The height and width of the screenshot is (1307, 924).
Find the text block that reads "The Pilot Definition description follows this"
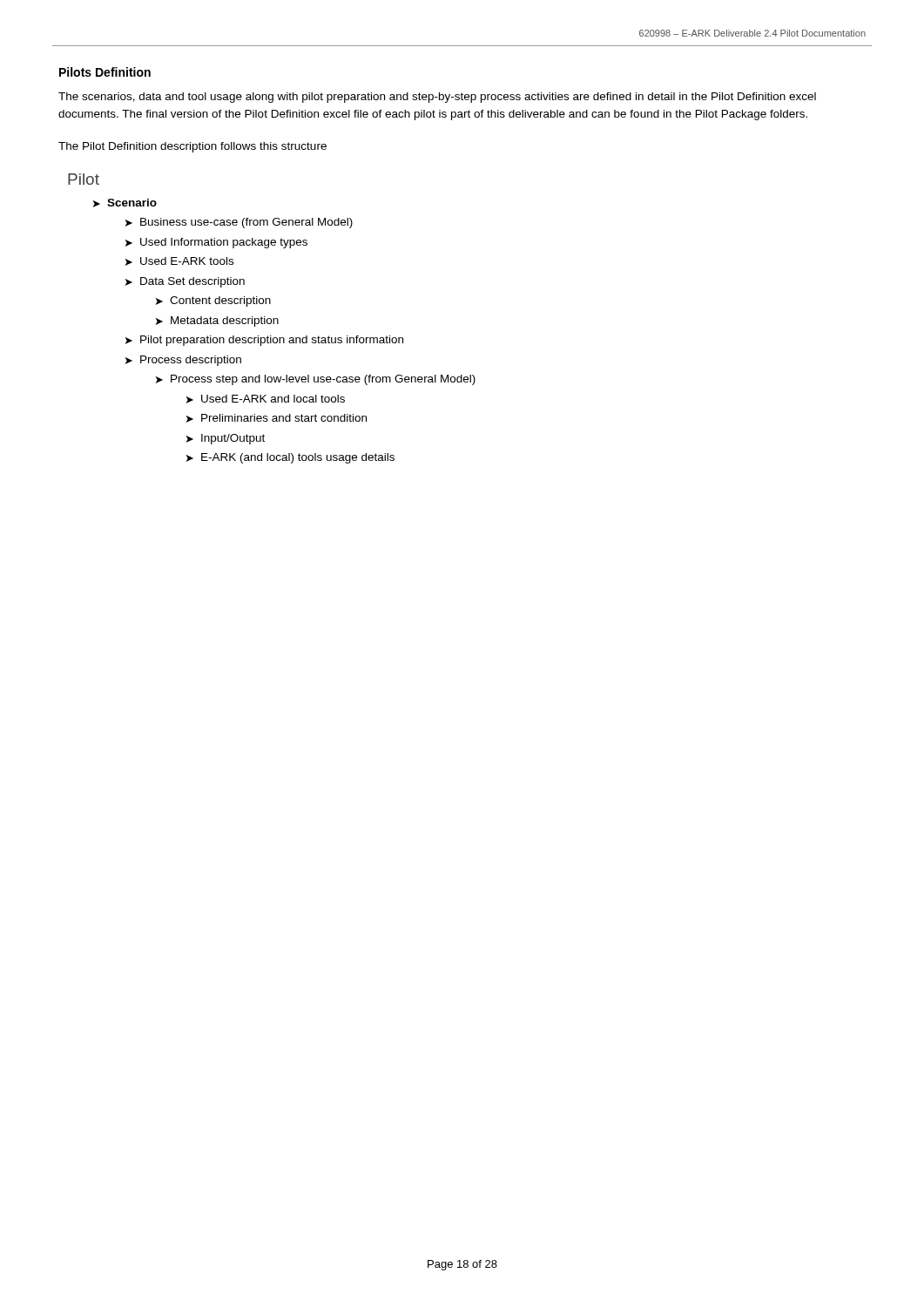(x=193, y=145)
